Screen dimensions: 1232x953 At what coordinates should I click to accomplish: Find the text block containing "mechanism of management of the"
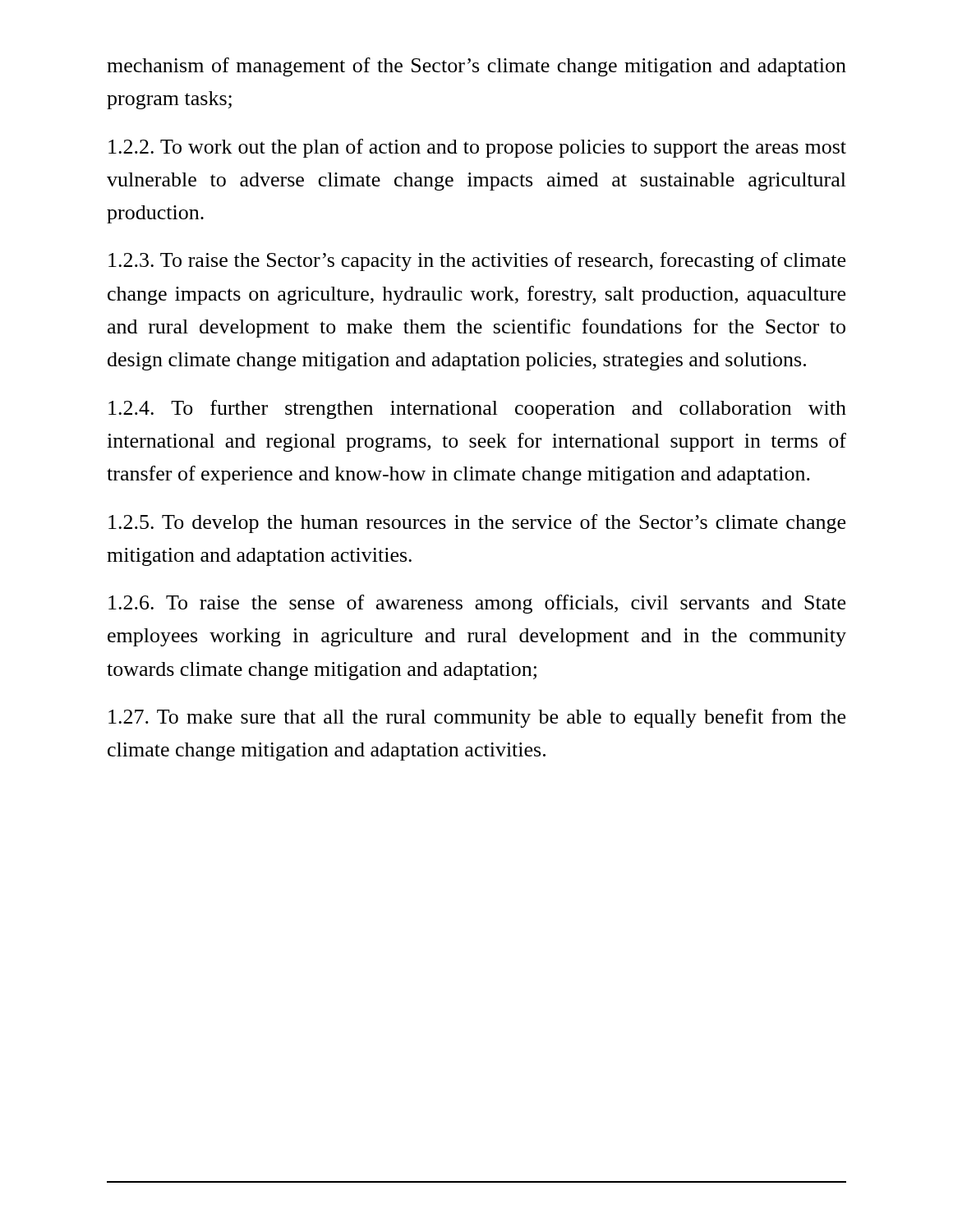click(x=476, y=82)
